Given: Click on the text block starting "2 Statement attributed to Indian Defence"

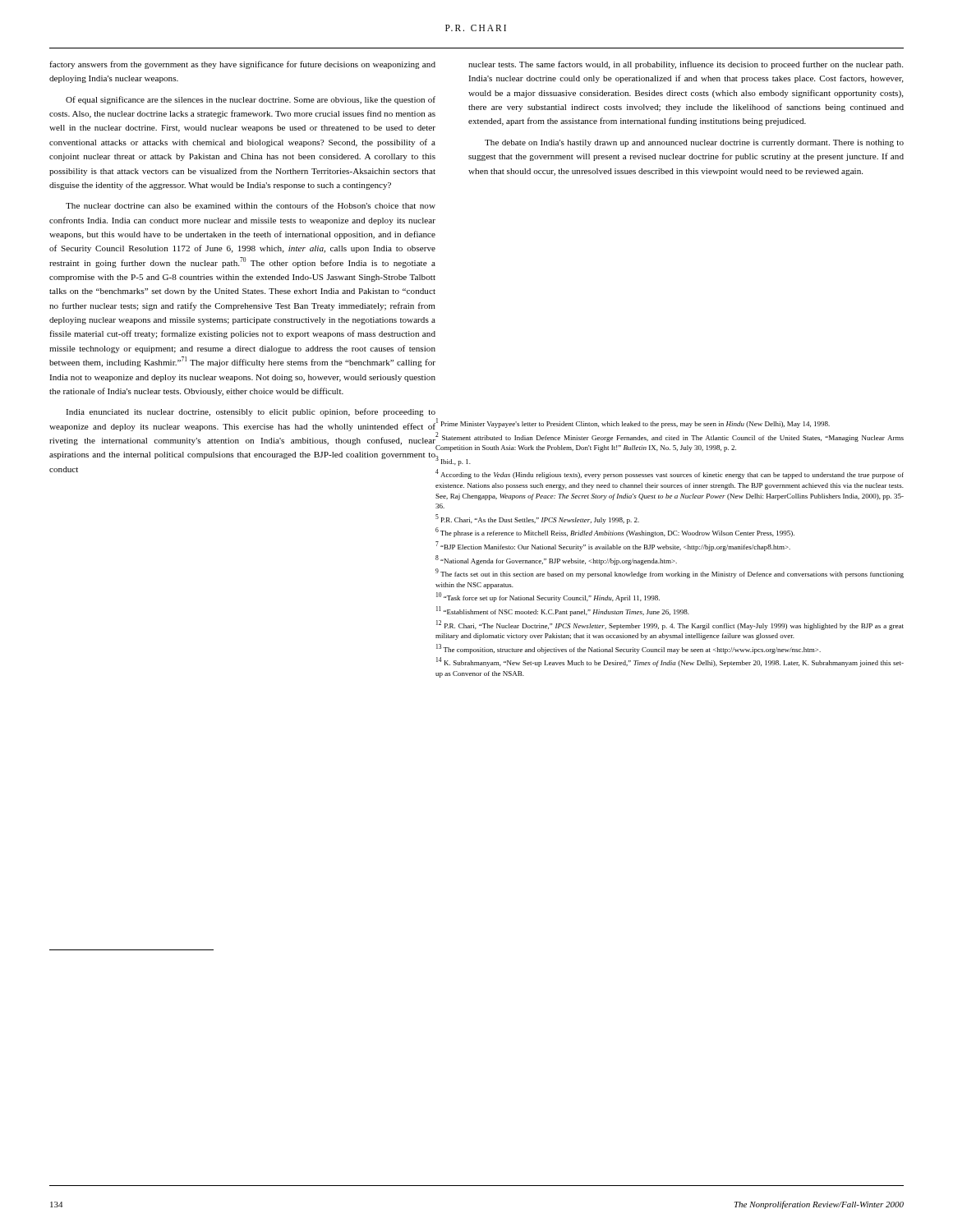Looking at the screenshot, I should click(x=670, y=442).
